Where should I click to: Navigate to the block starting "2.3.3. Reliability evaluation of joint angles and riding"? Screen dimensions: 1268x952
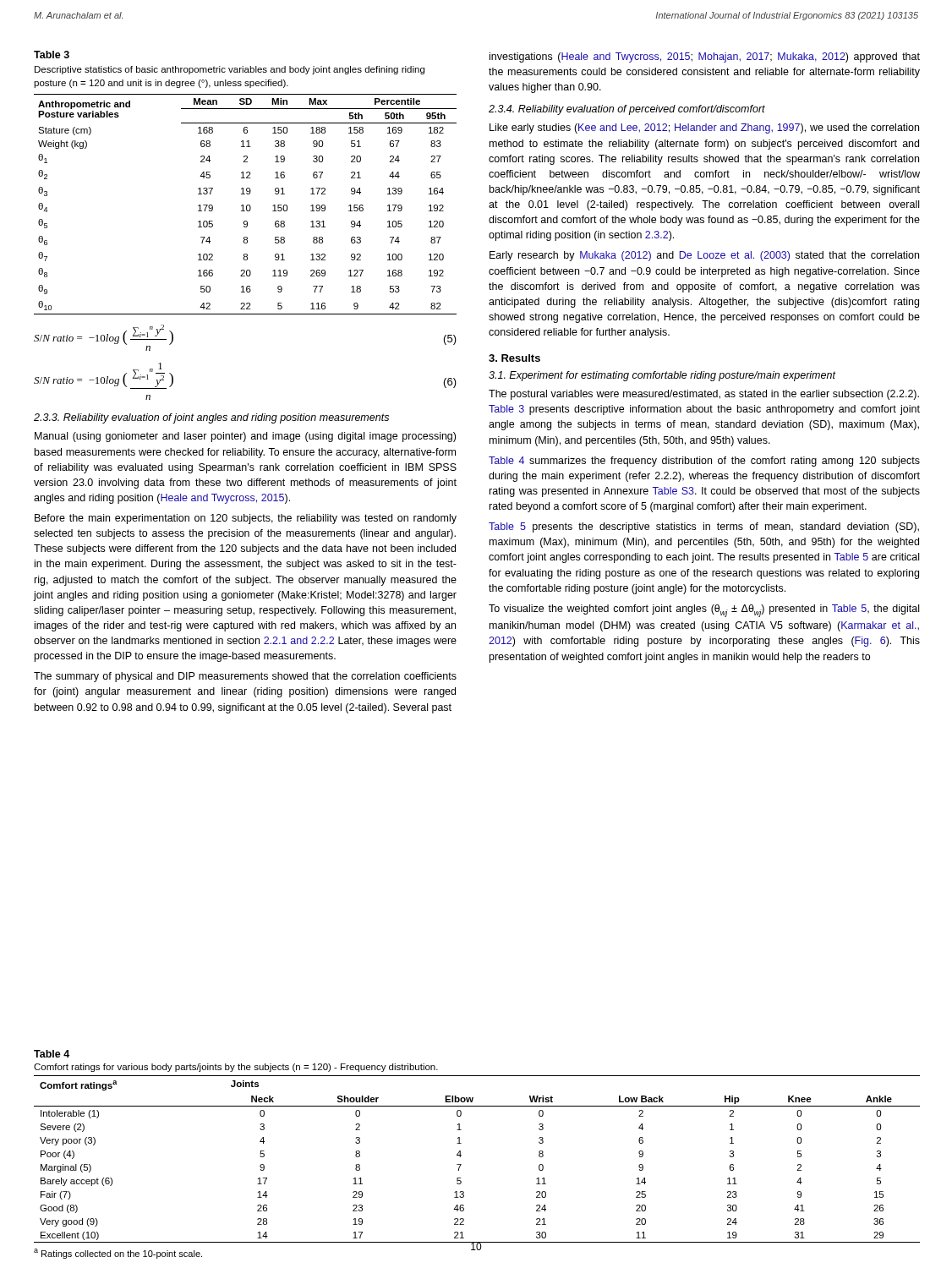[x=212, y=418]
